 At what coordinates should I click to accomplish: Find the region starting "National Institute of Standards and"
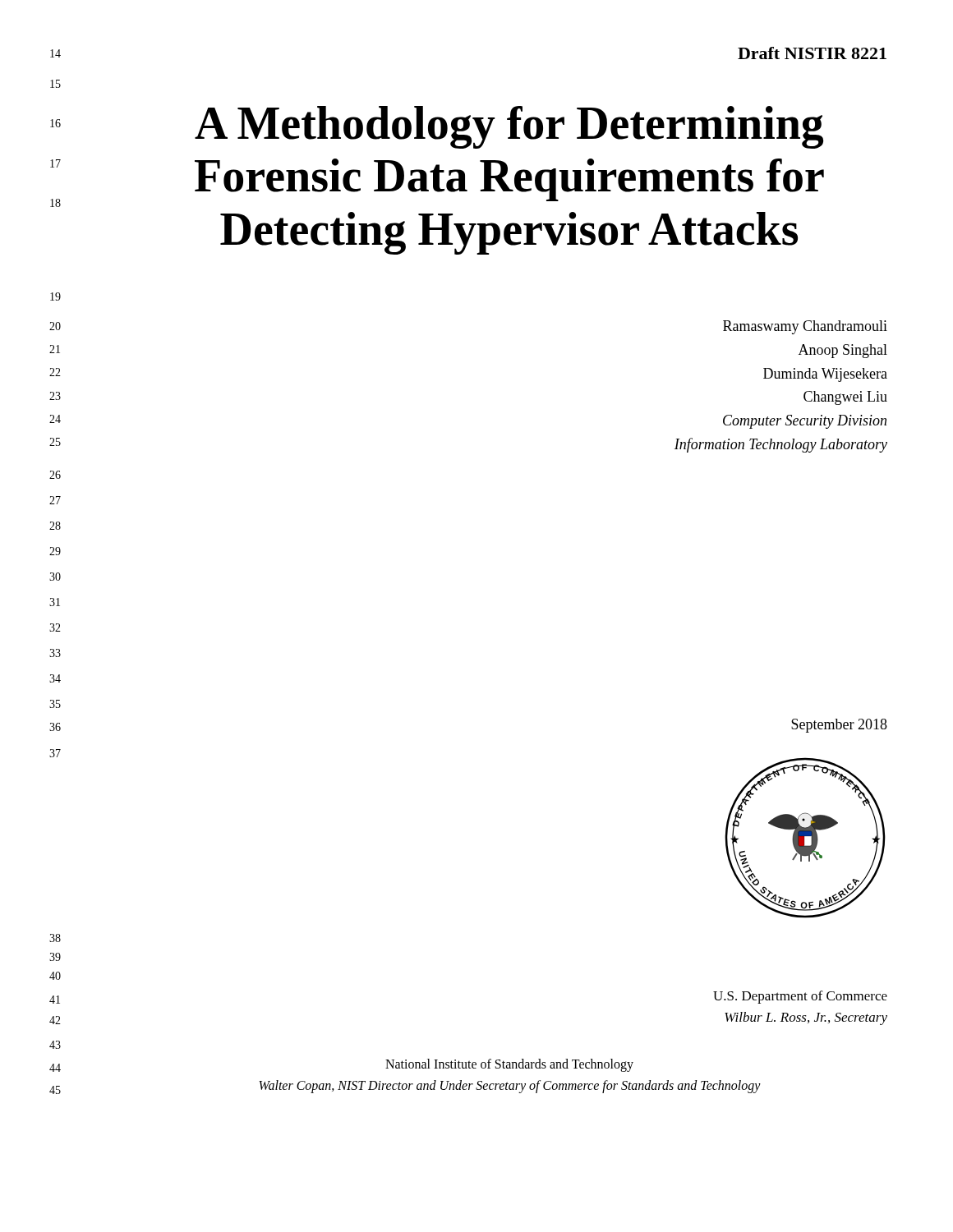[509, 1075]
